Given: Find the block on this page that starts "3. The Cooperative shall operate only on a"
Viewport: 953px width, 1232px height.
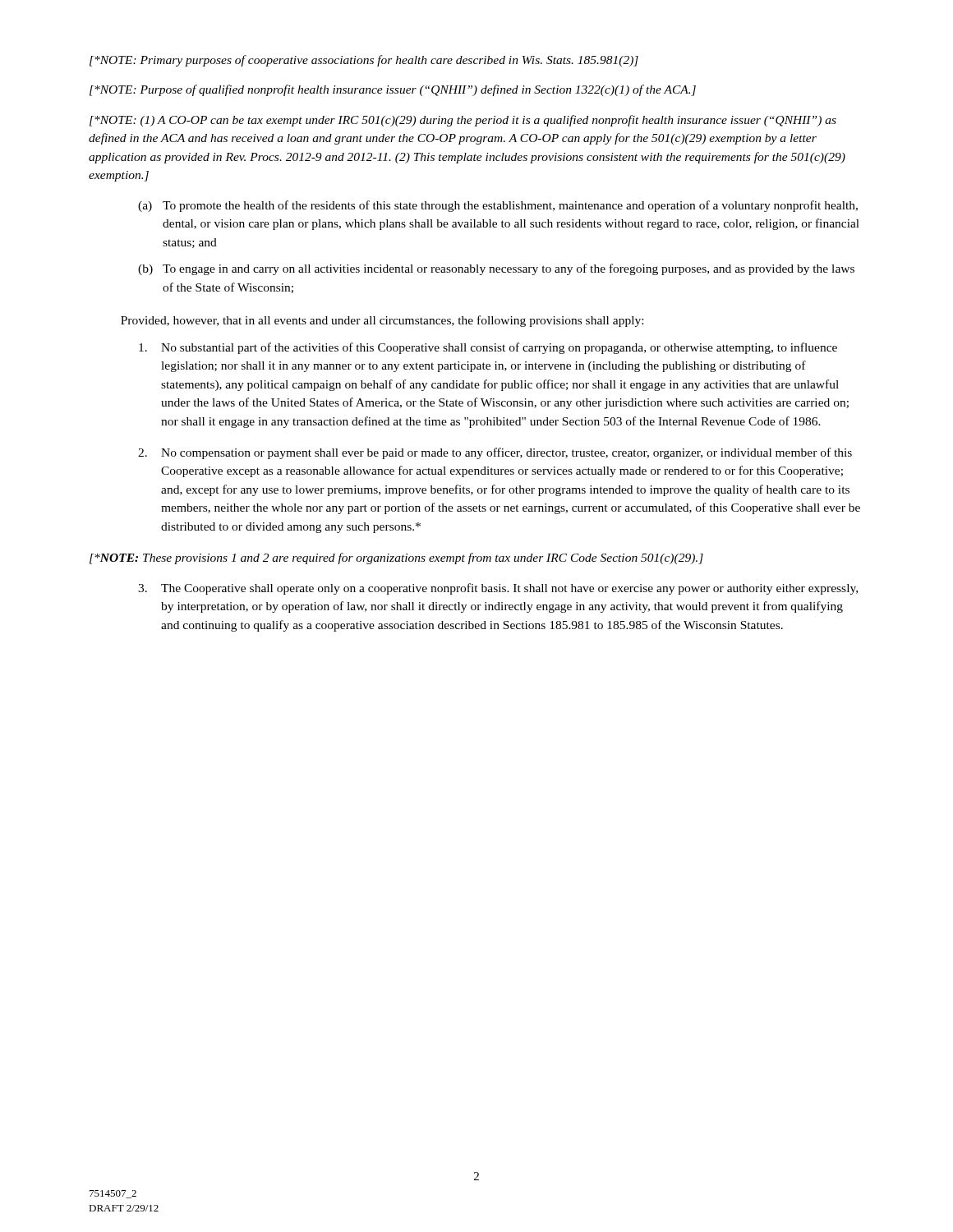Looking at the screenshot, I should point(501,607).
